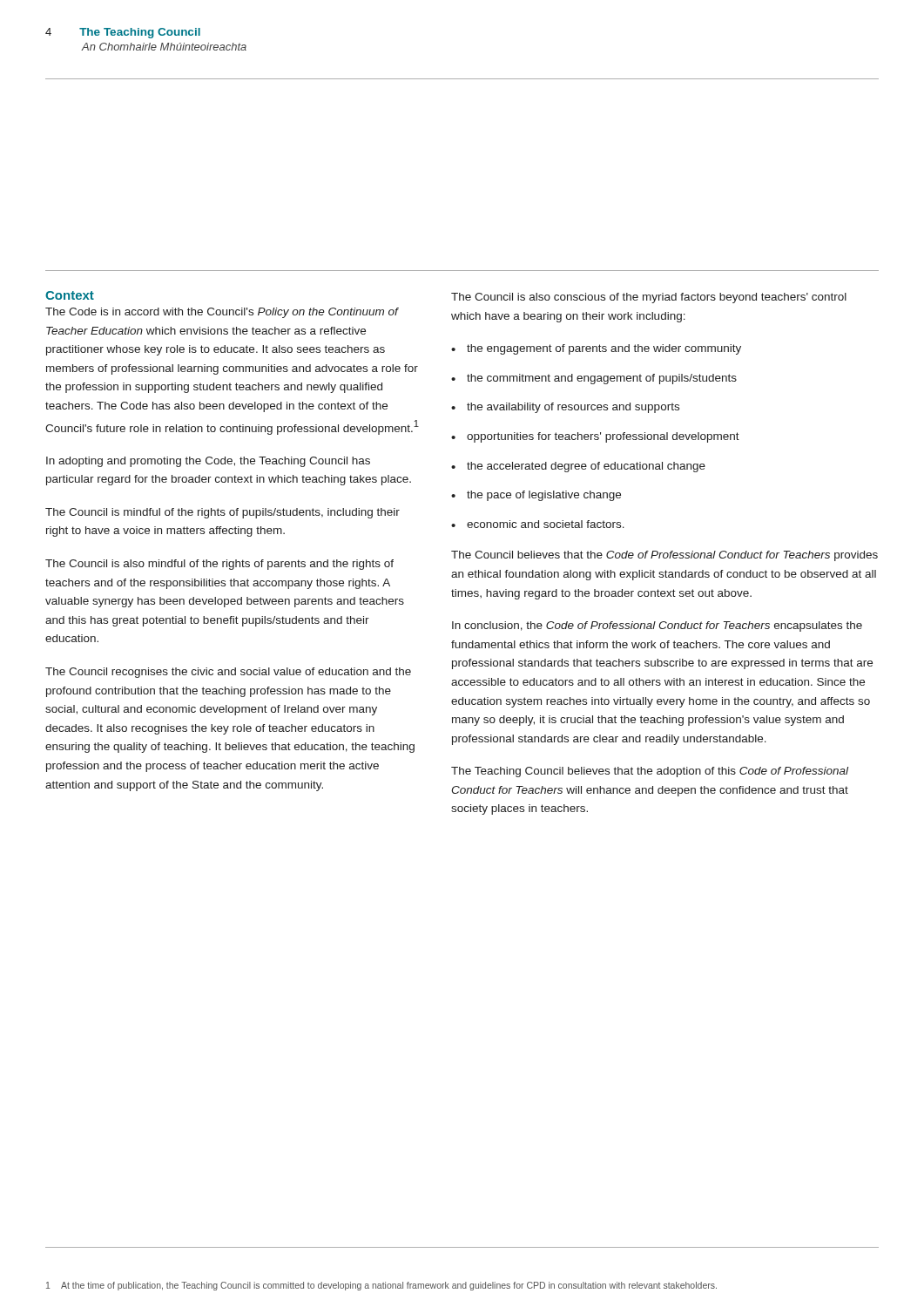
Task: Point to the passage starting "the commitment and engagement"
Action: point(602,378)
